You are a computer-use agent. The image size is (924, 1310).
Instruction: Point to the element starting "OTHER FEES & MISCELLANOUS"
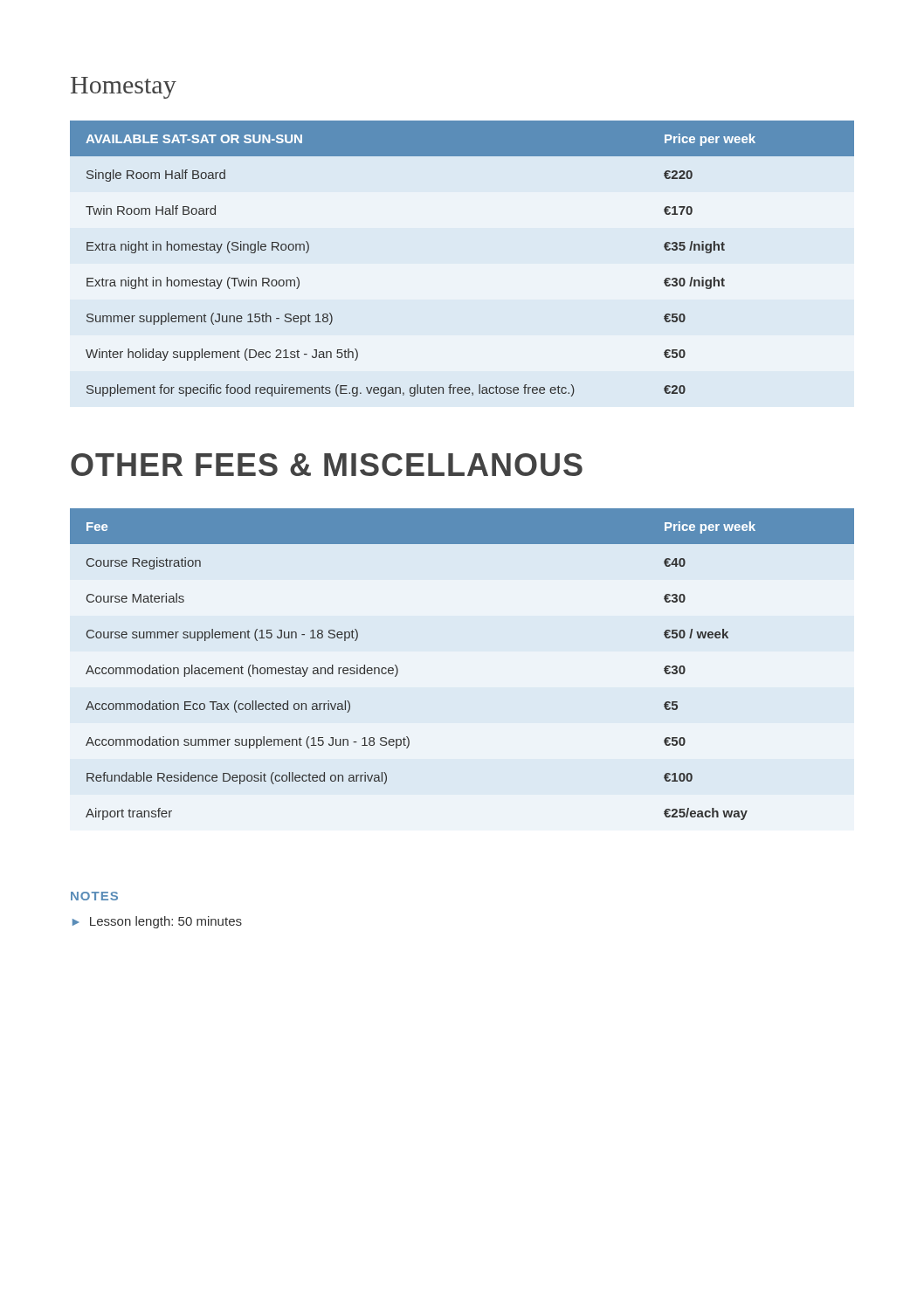coord(327,465)
